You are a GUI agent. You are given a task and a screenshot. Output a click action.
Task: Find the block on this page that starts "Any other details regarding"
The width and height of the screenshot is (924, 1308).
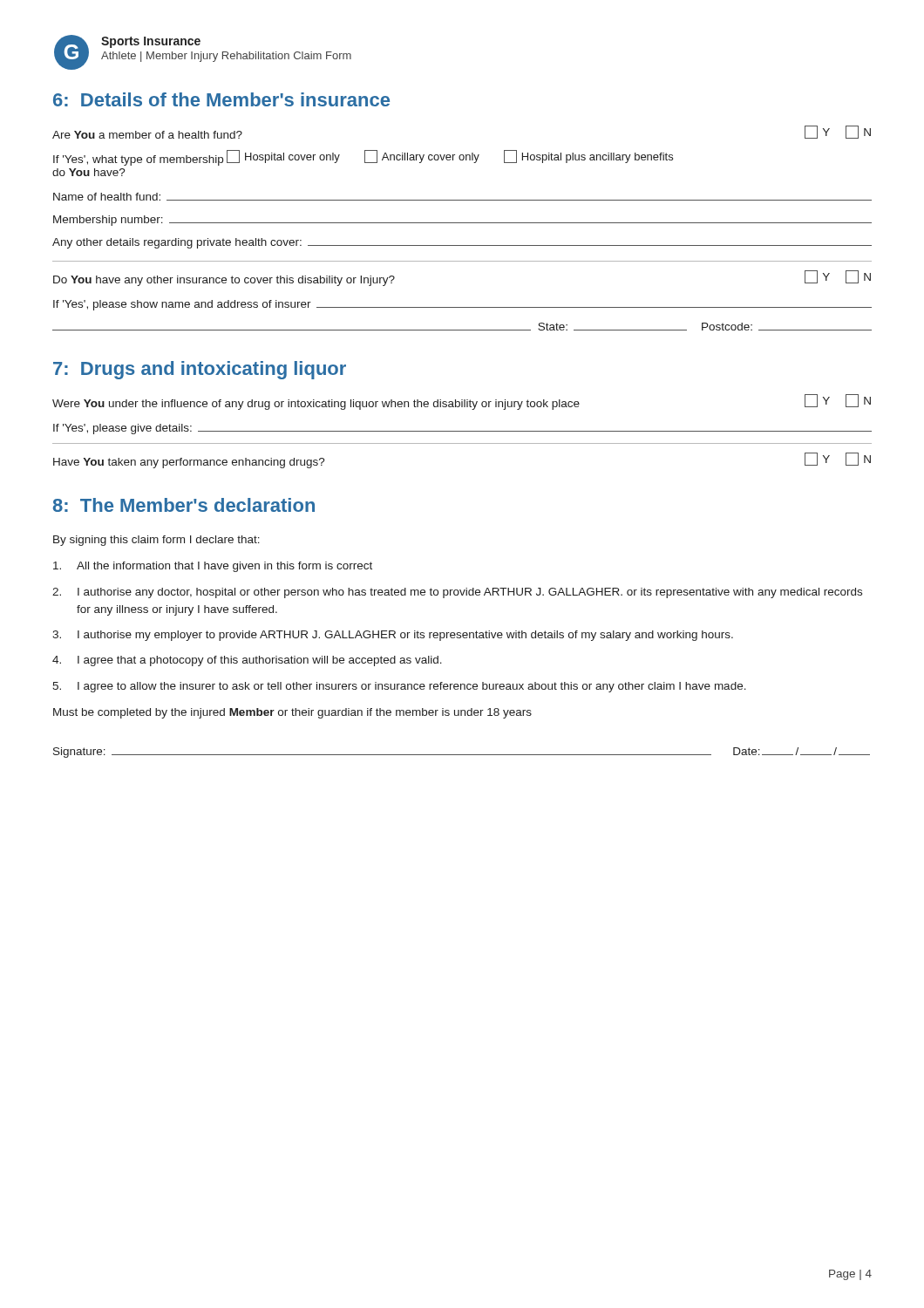[x=462, y=241]
